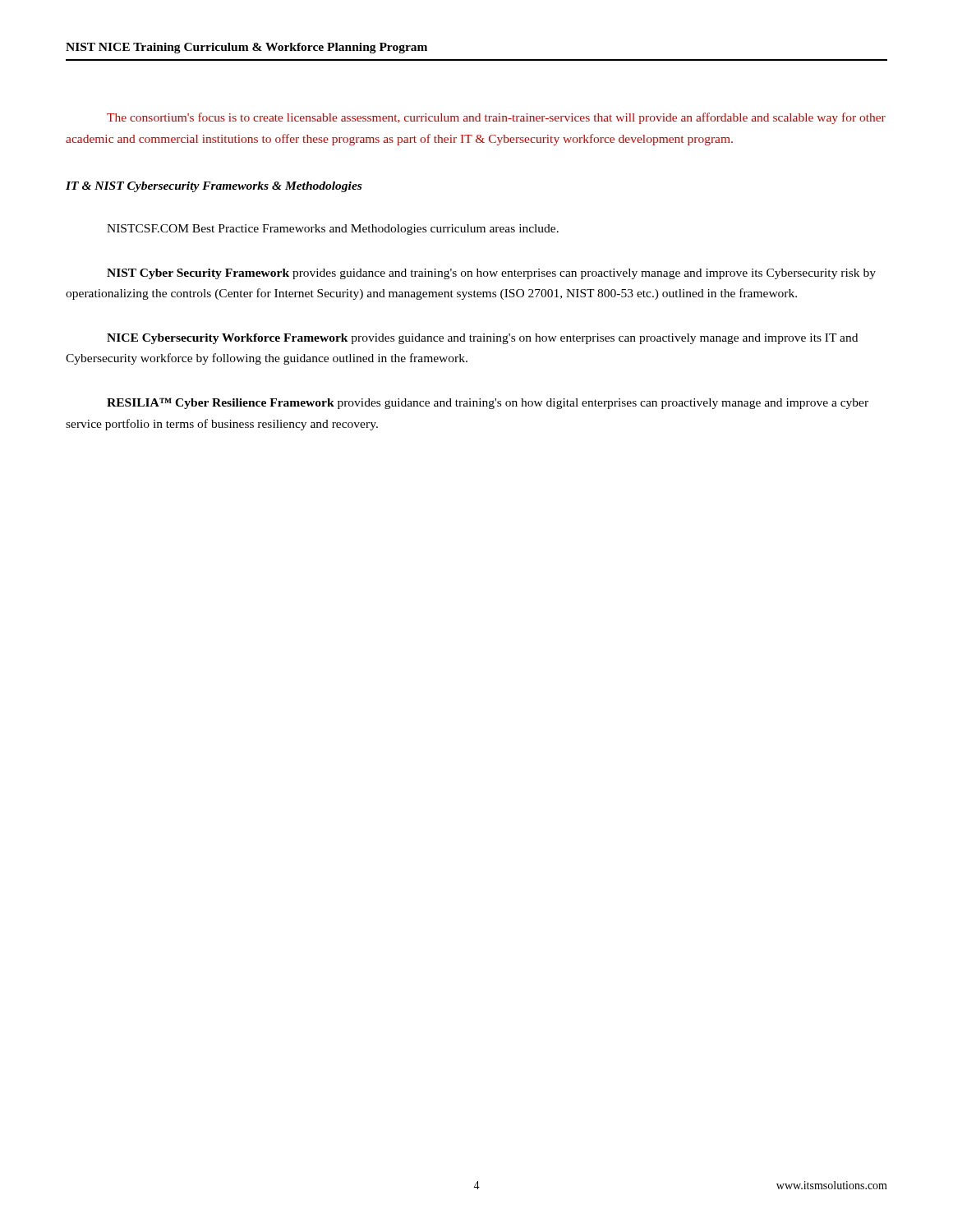
Task: Click on the element starting "IT & NIST"
Action: click(214, 187)
